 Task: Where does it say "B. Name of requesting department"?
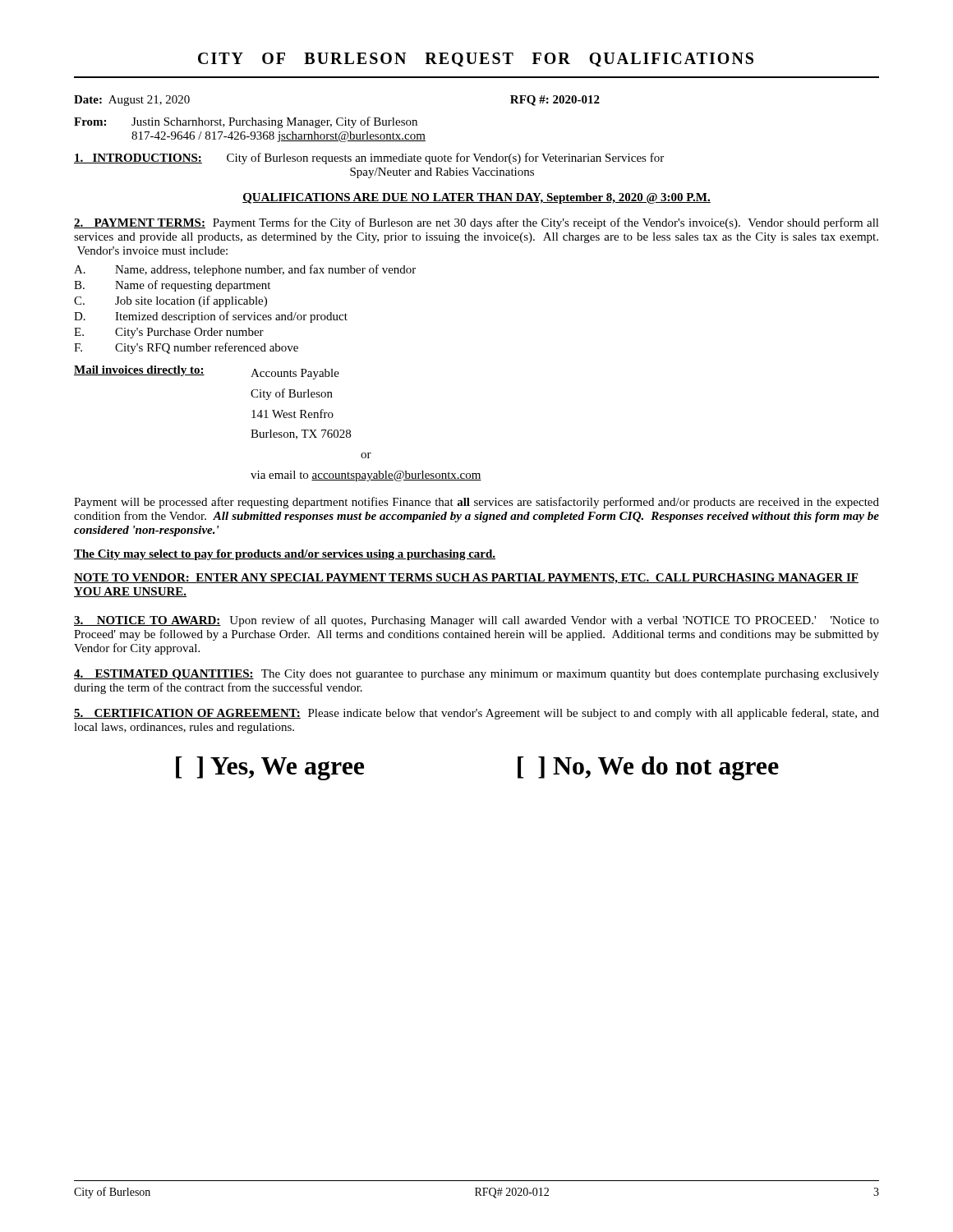coord(172,285)
